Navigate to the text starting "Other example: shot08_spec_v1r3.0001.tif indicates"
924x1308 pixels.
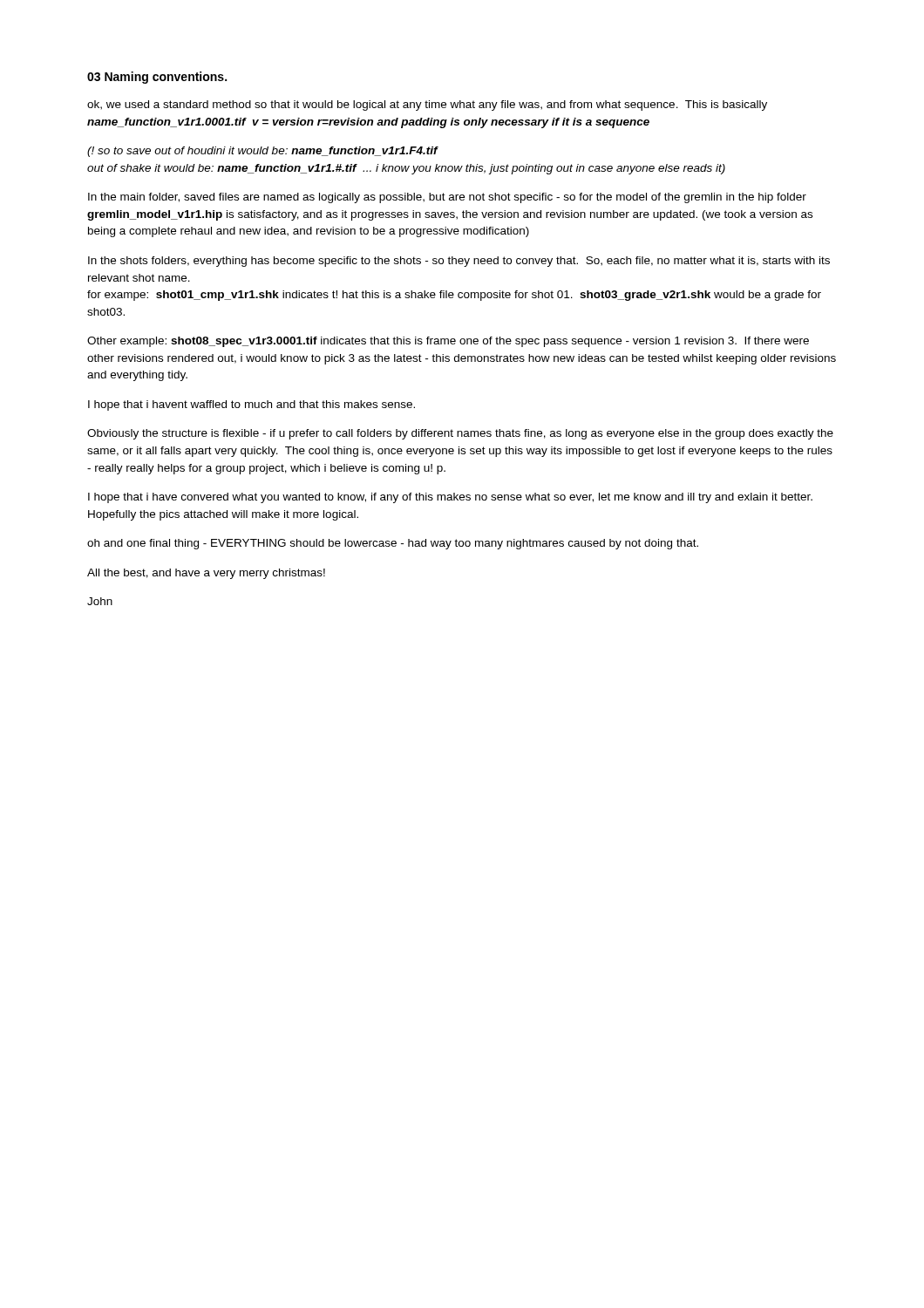tap(462, 358)
